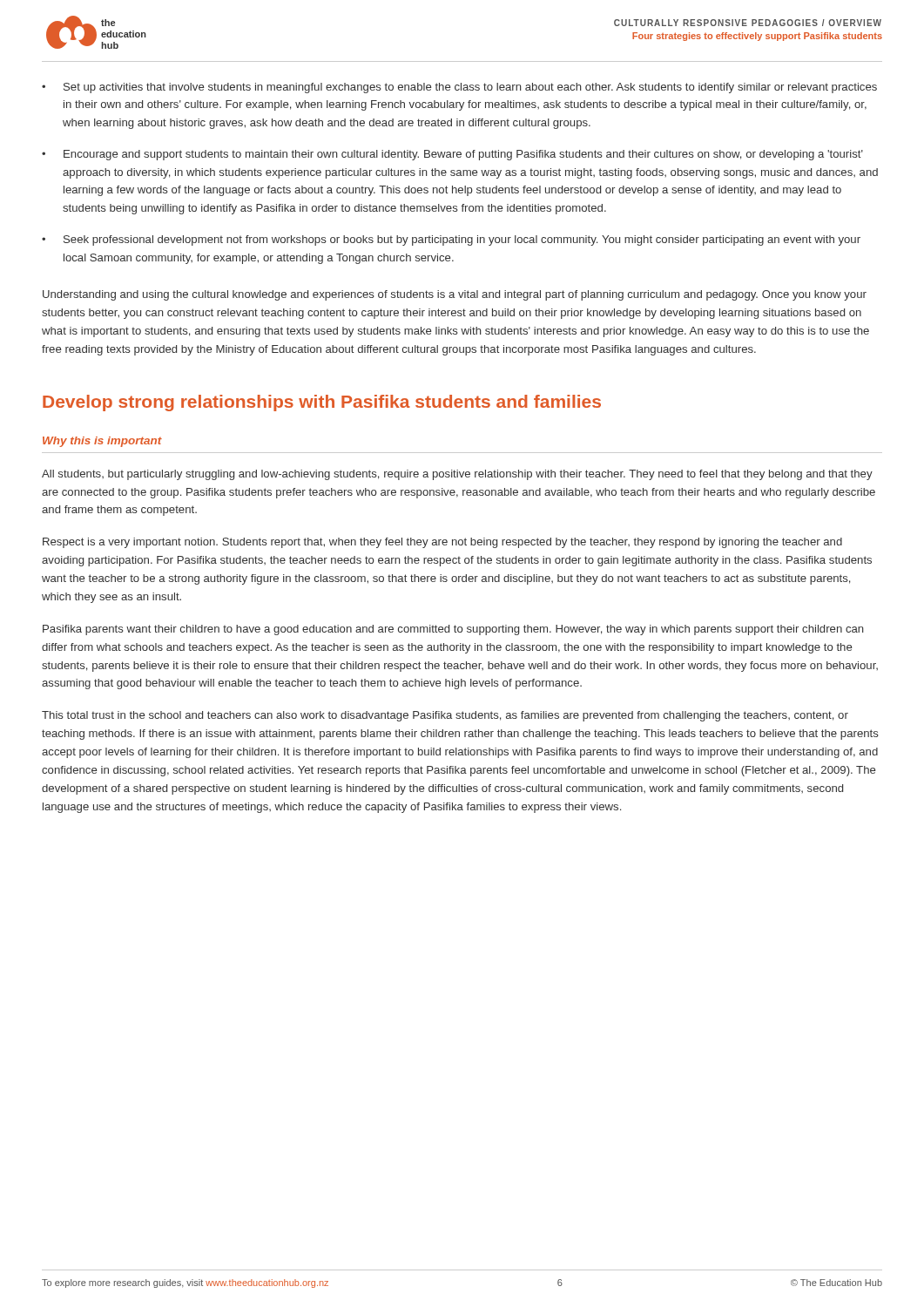The image size is (924, 1307).
Task: Locate the block of text that opens with "This total trust"
Action: (460, 761)
